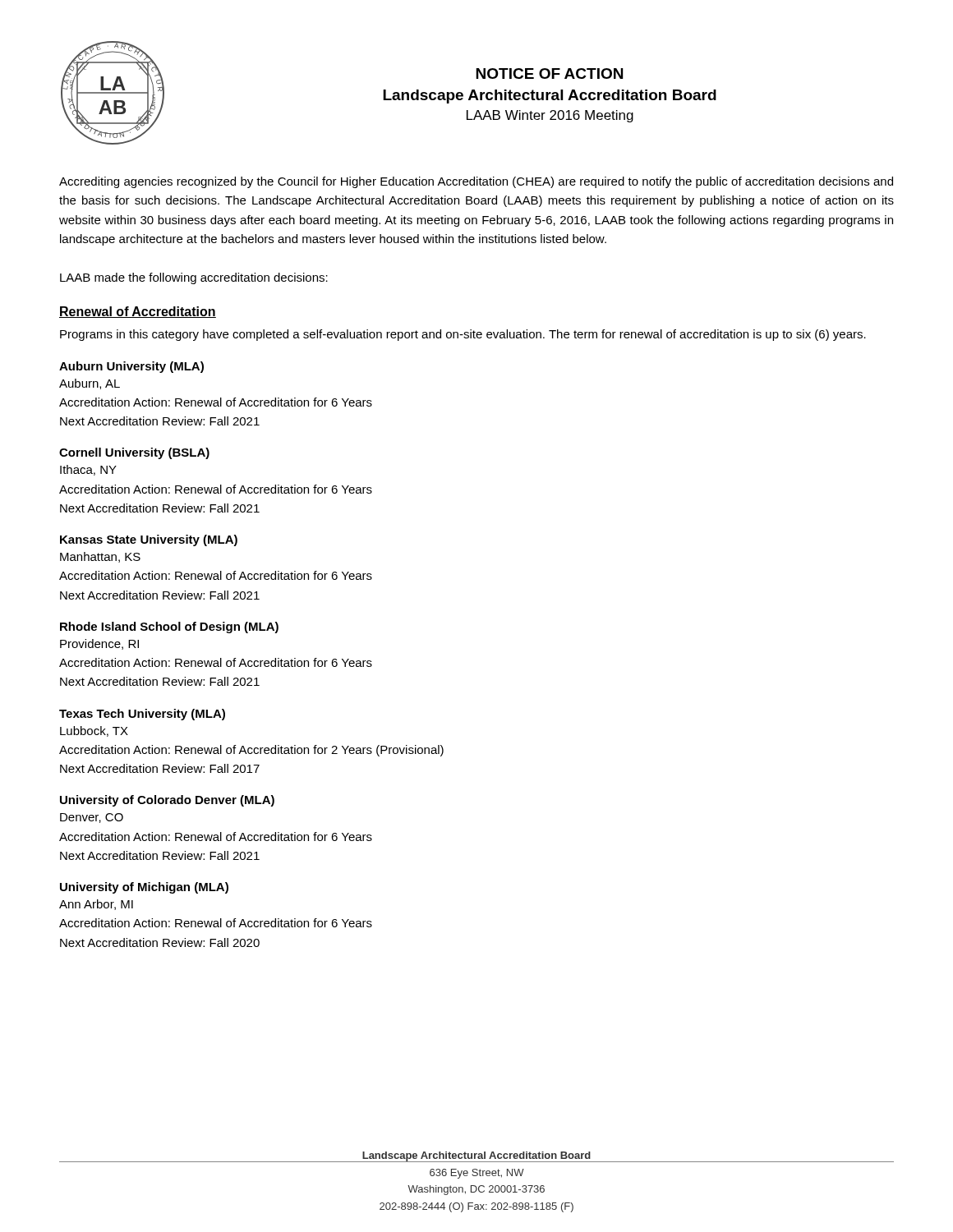The height and width of the screenshot is (1232, 953).
Task: Point to the block beginning "Rhode Island School of Design (MLA) Providence,"
Action: click(169, 627)
